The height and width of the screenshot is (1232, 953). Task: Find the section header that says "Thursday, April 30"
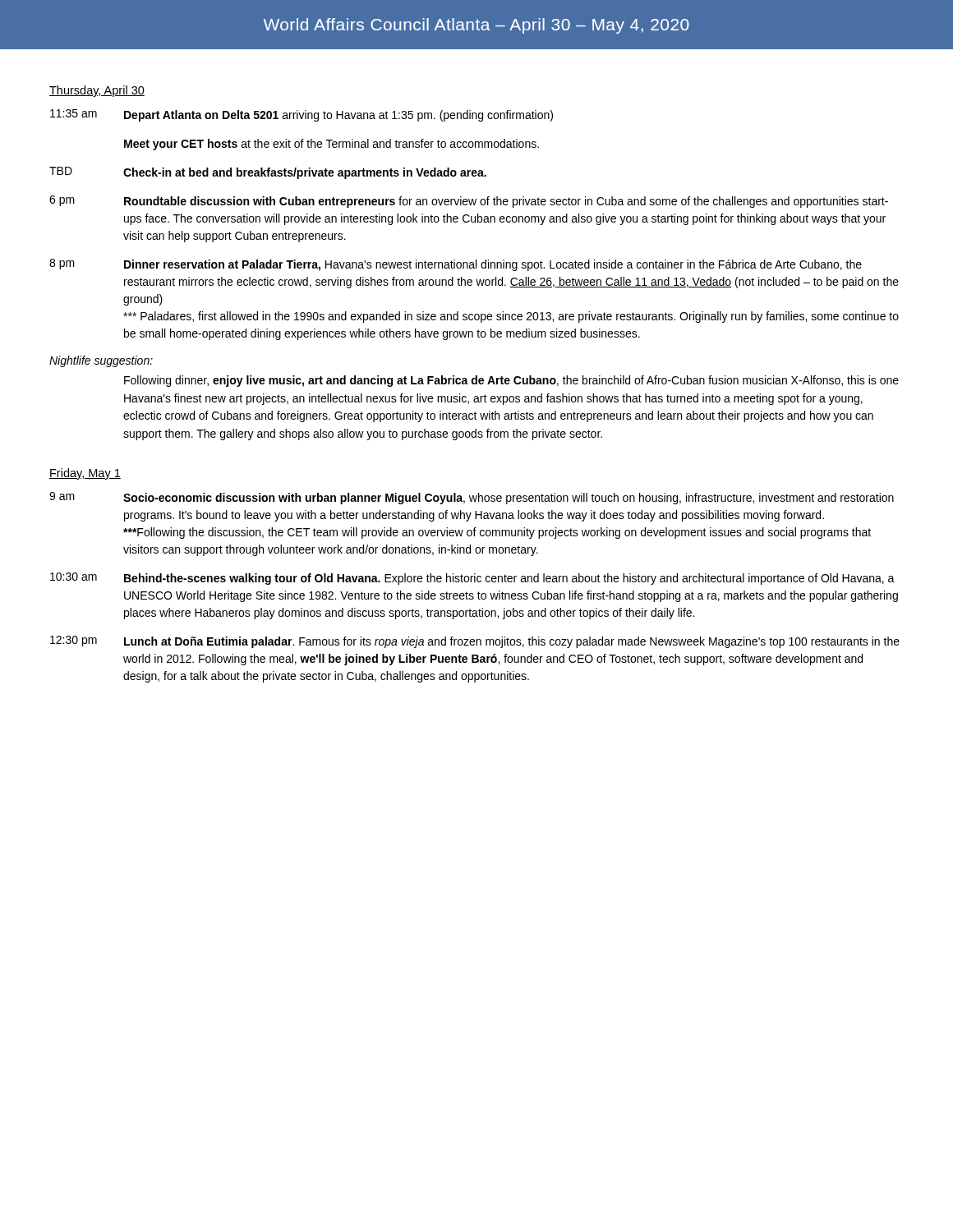(x=97, y=90)
